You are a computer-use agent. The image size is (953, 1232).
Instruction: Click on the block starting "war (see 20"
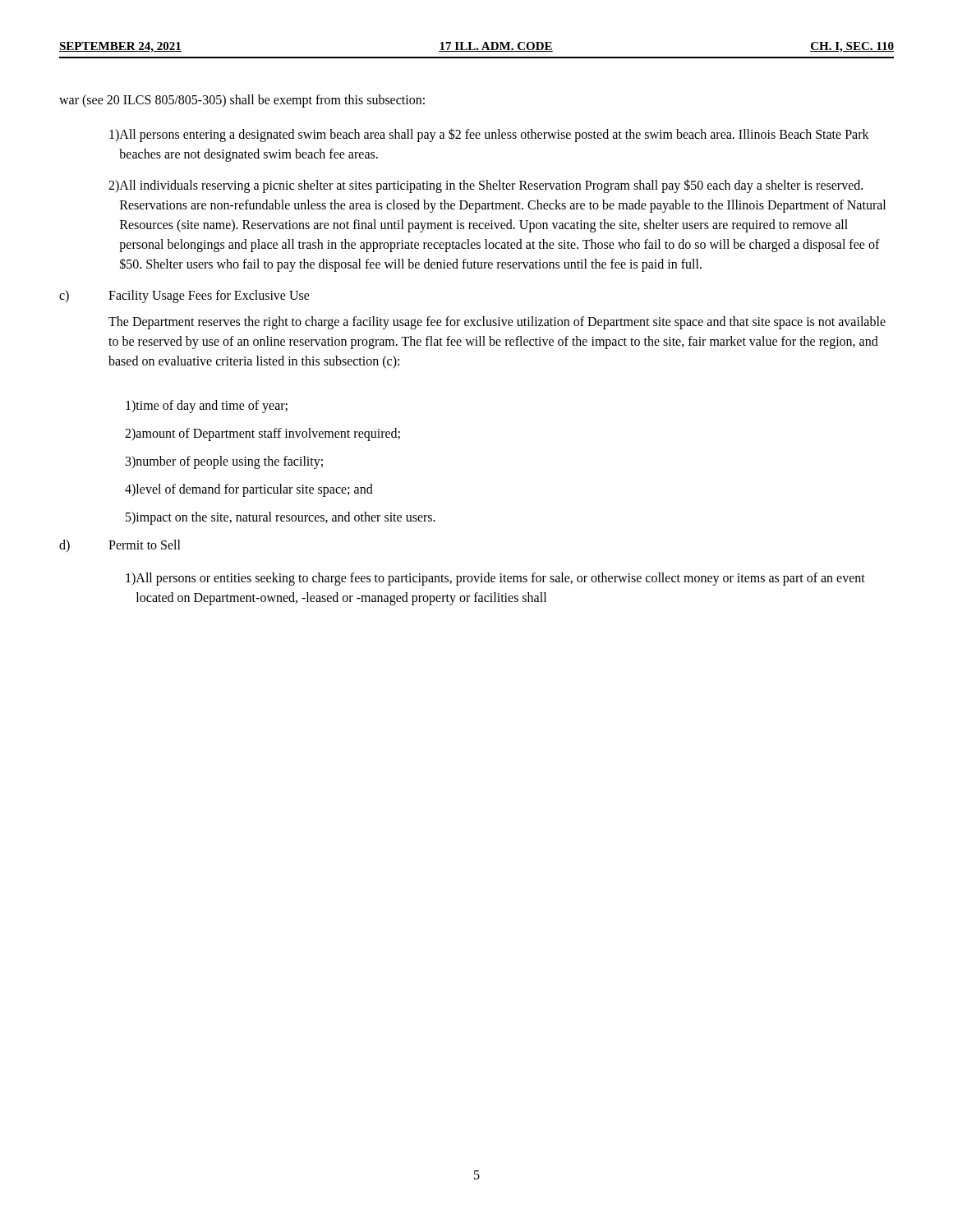point(242,100)
